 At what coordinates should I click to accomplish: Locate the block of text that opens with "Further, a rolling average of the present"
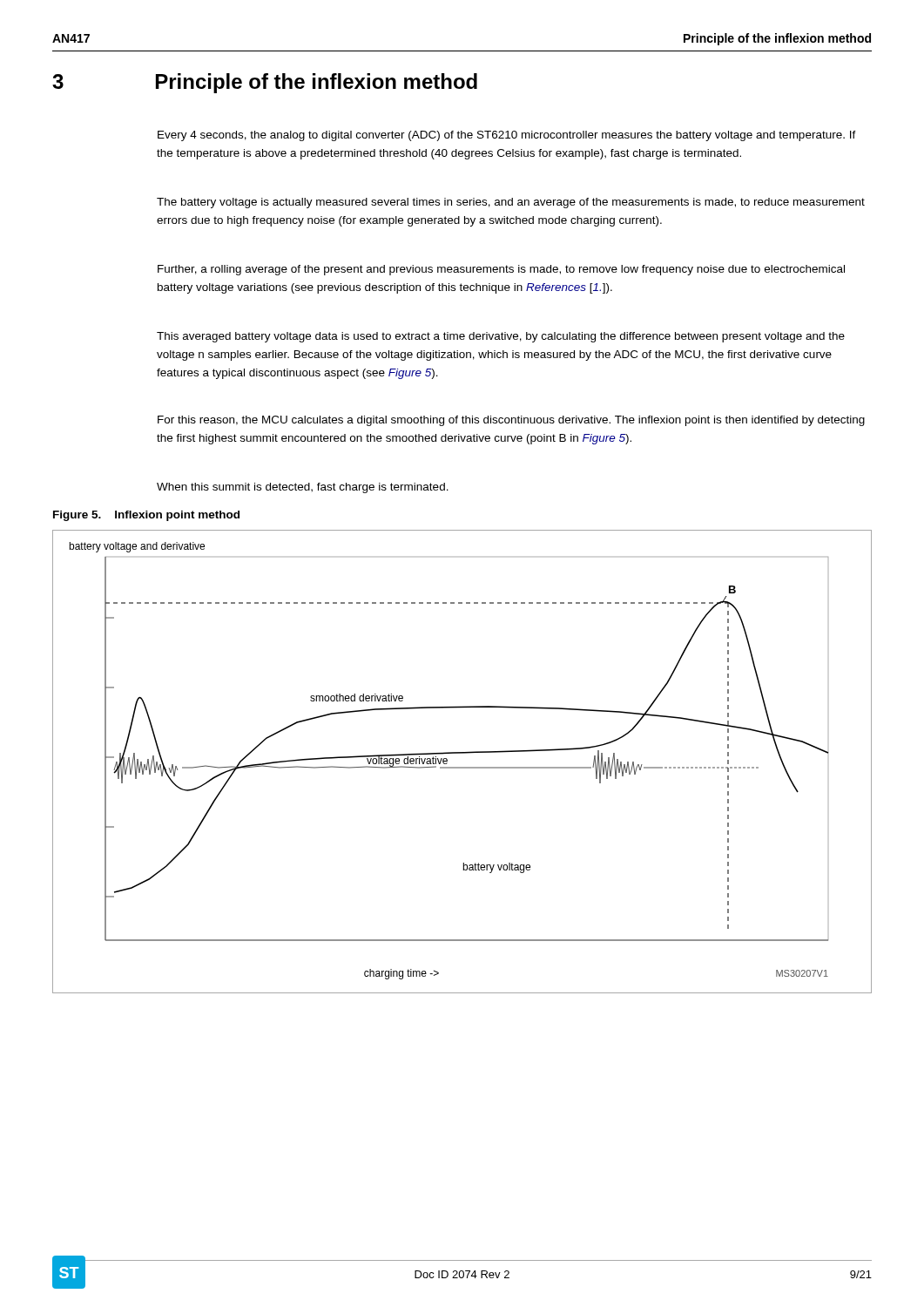click(x=501, y=278)
